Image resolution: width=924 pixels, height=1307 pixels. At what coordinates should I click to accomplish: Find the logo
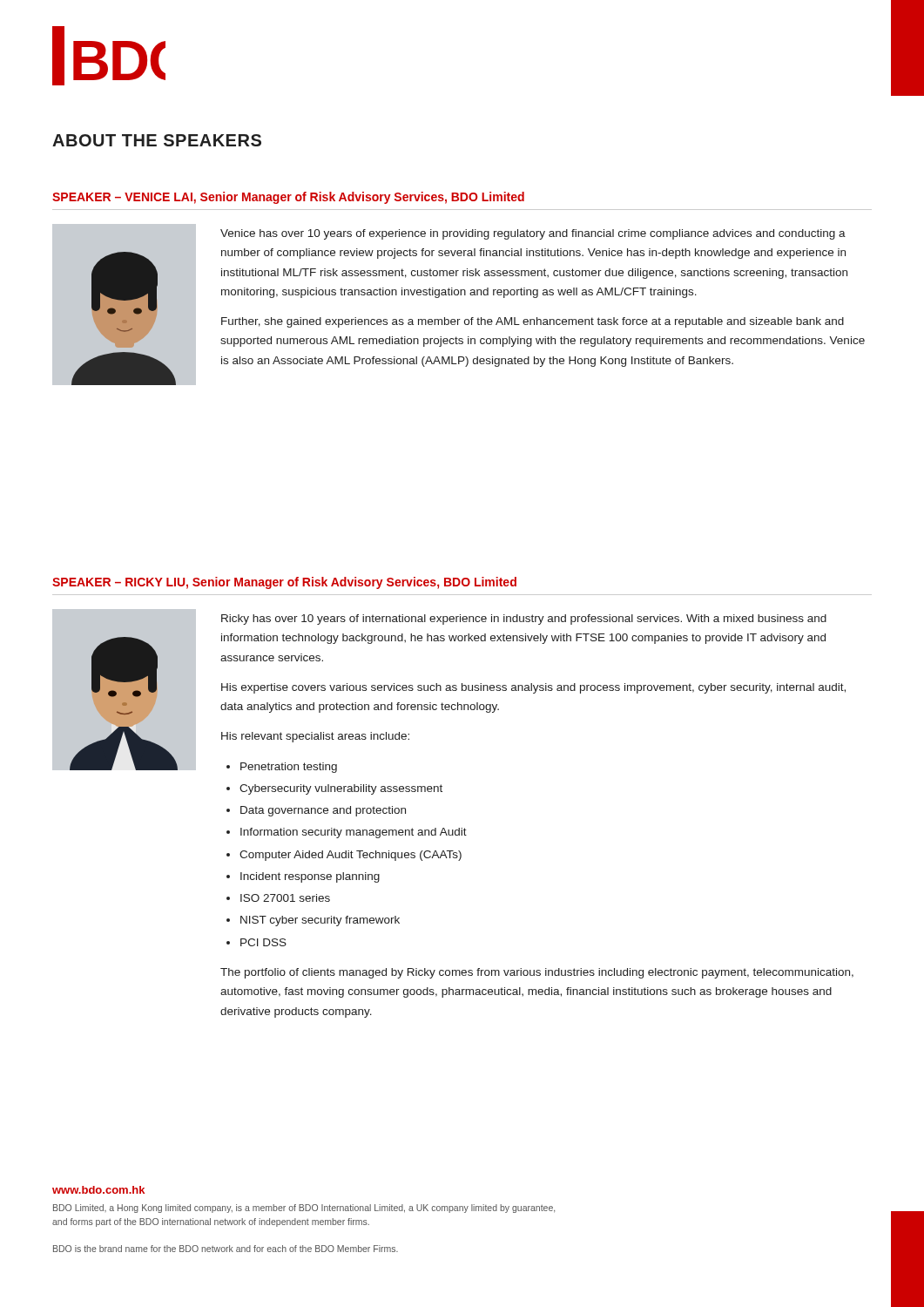[109, 59]
